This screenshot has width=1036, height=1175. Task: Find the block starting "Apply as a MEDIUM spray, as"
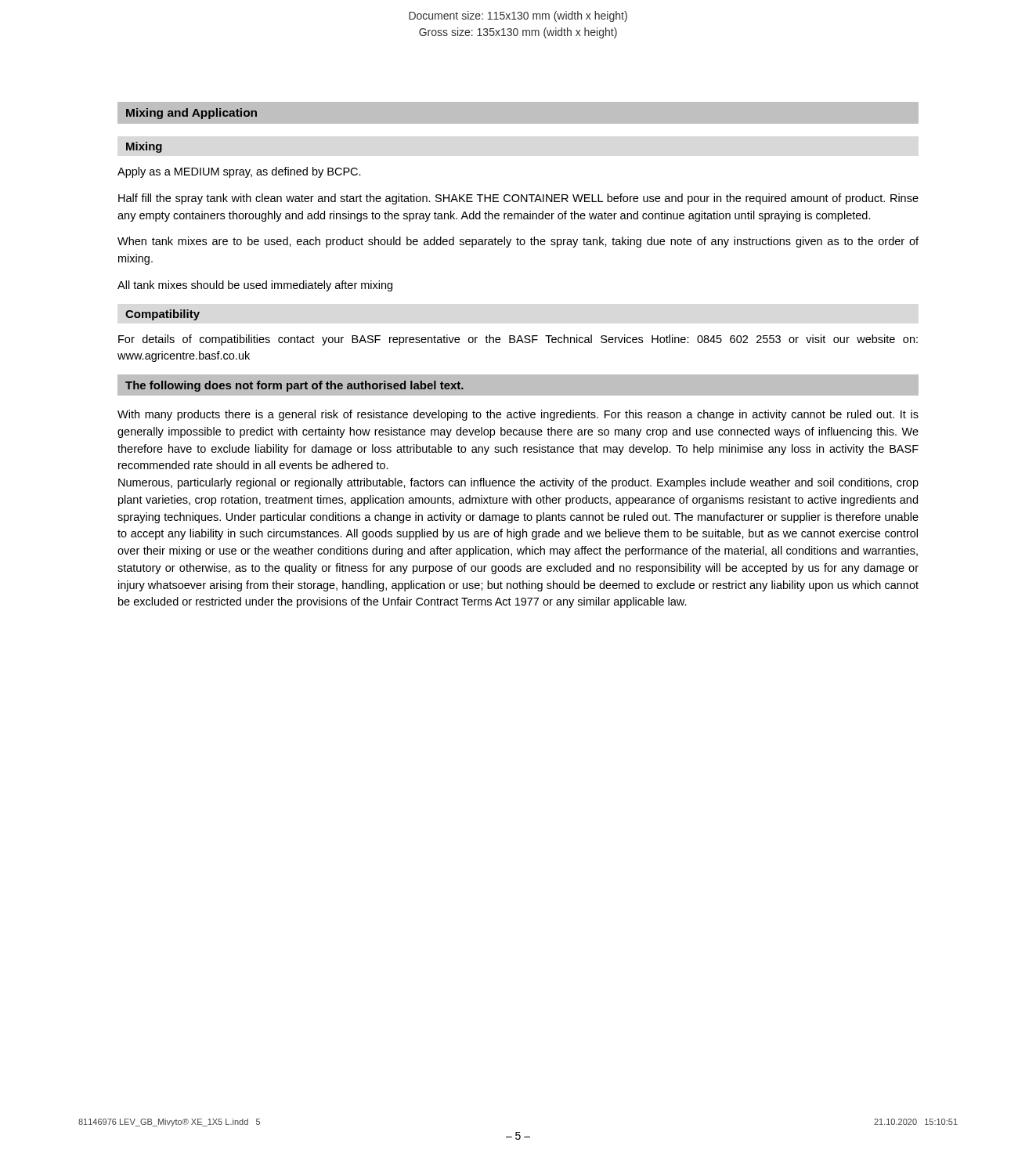click(239, 172)
